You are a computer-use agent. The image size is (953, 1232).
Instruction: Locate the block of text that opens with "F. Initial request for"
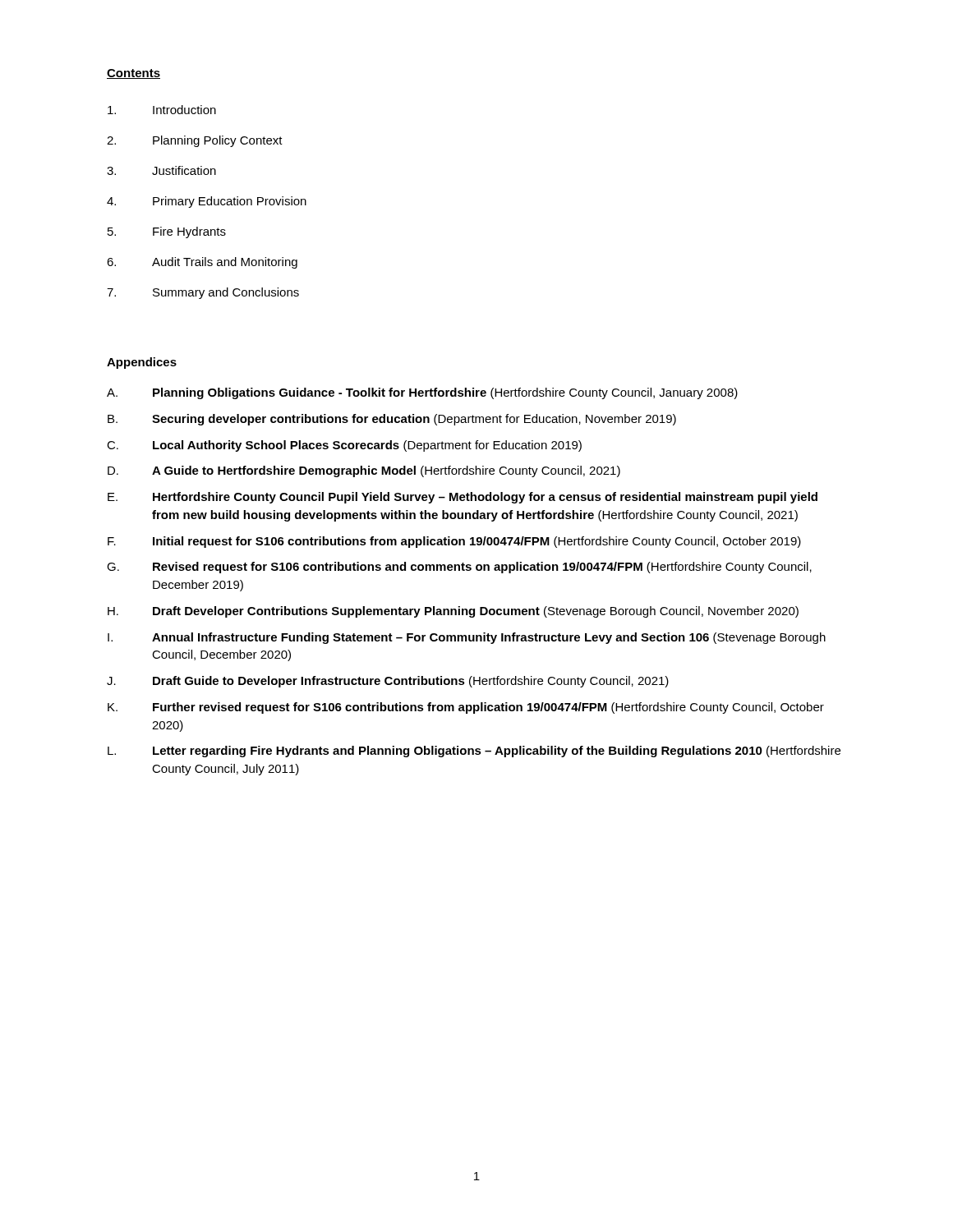[476, 541]
